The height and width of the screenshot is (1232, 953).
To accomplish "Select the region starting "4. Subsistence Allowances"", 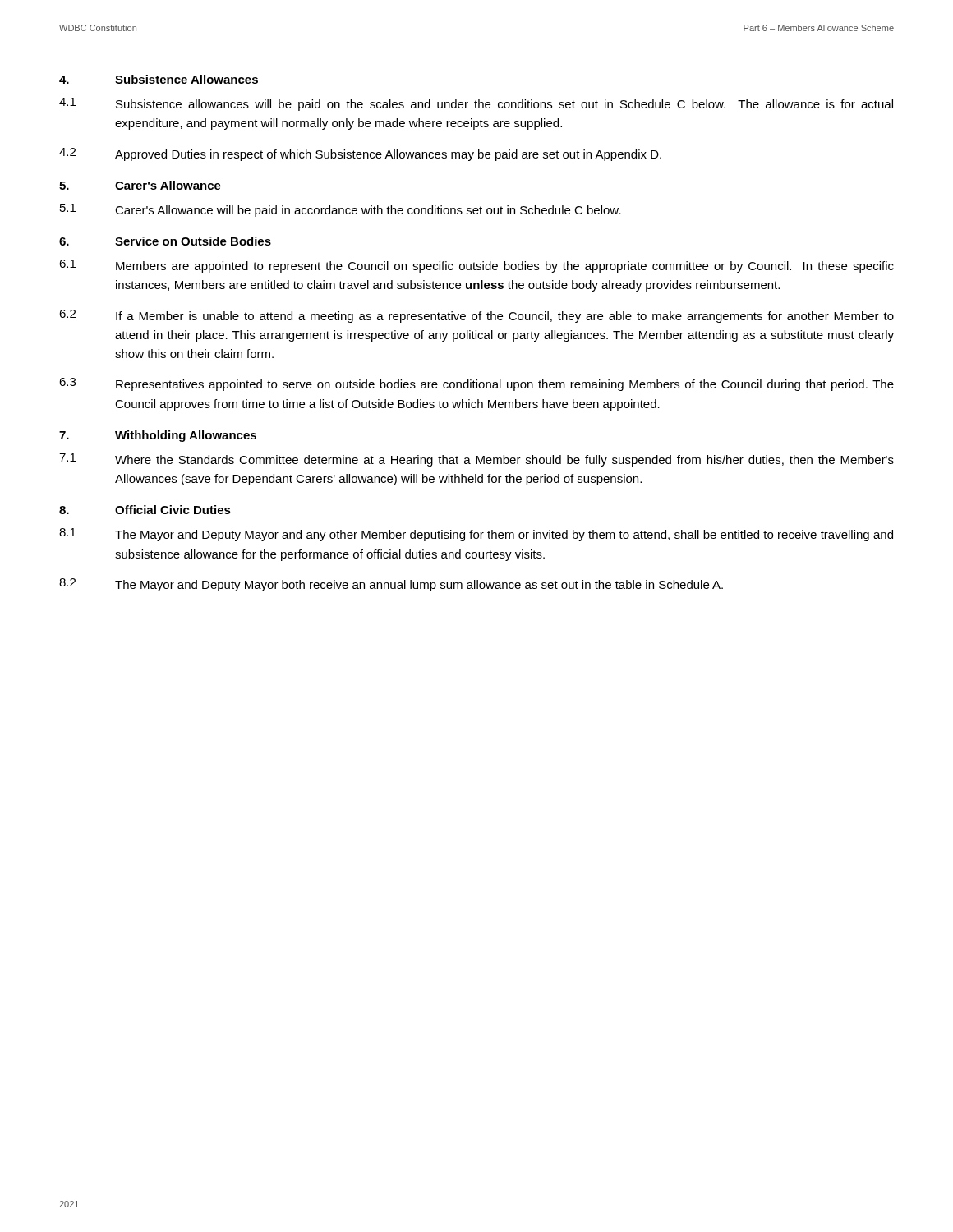I will click(x=159, y=79).
